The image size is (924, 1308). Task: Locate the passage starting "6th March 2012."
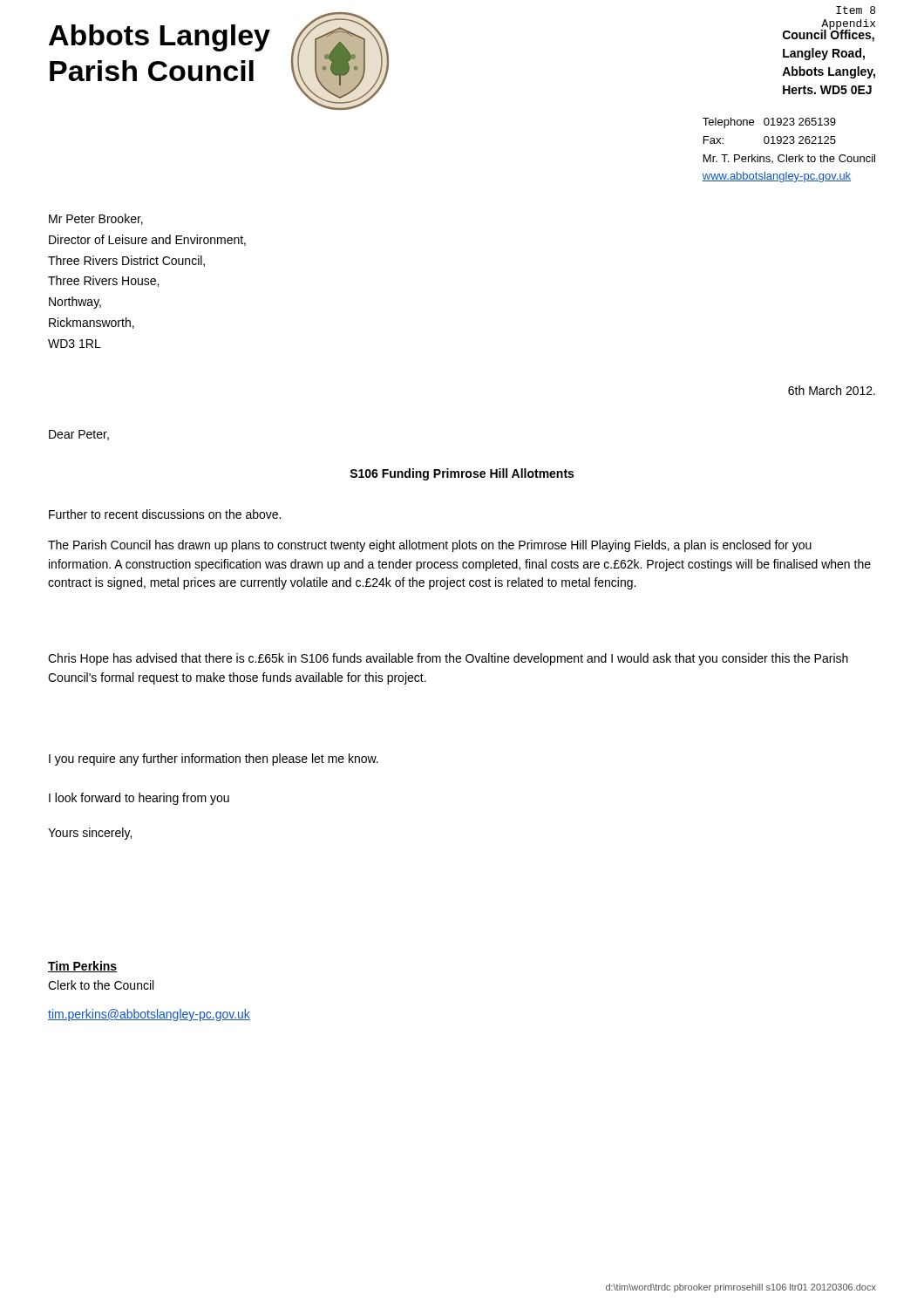coord(832,391)
